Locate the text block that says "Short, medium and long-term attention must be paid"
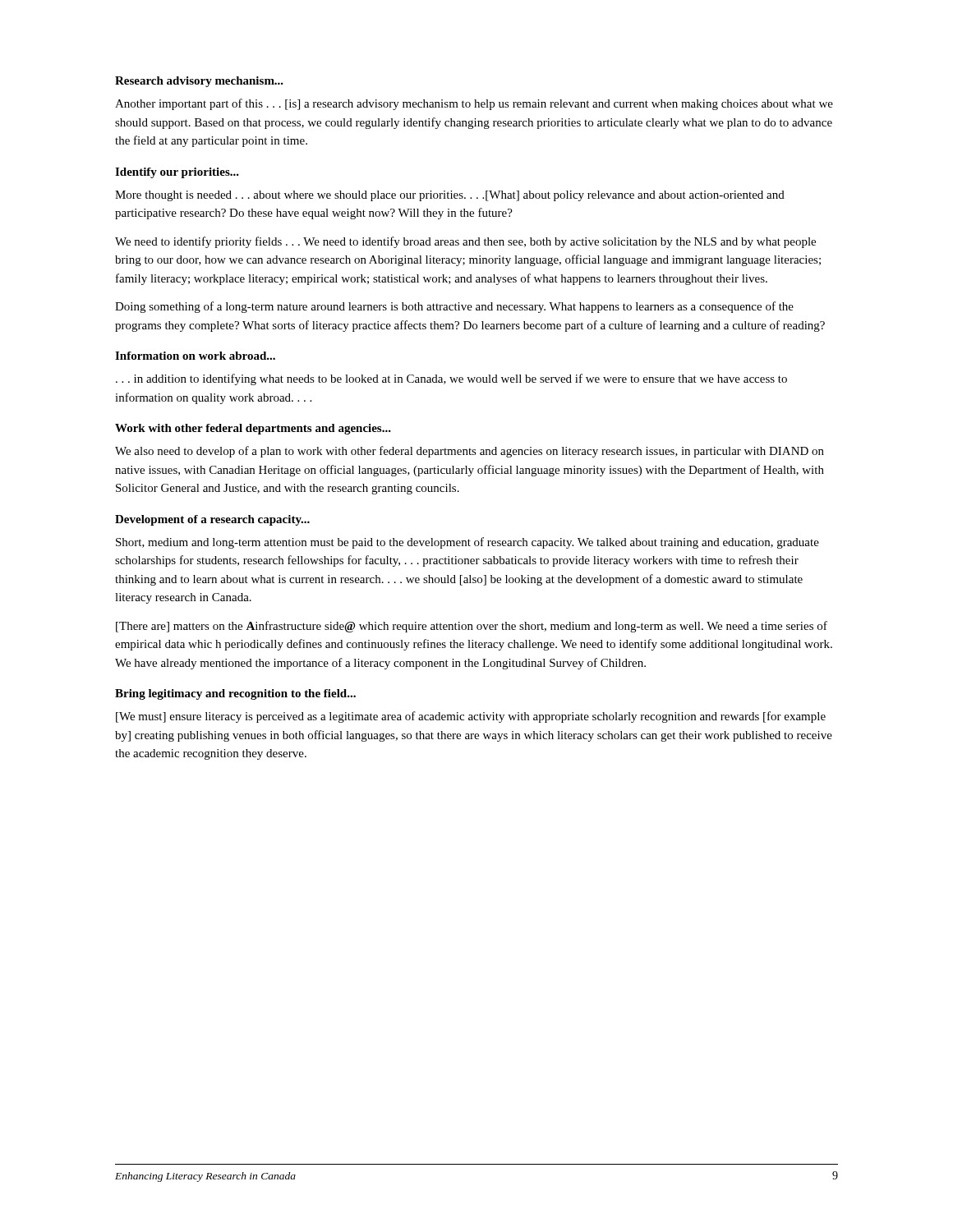This screenshot has height=1232, width=953. [x=467, y=569]
